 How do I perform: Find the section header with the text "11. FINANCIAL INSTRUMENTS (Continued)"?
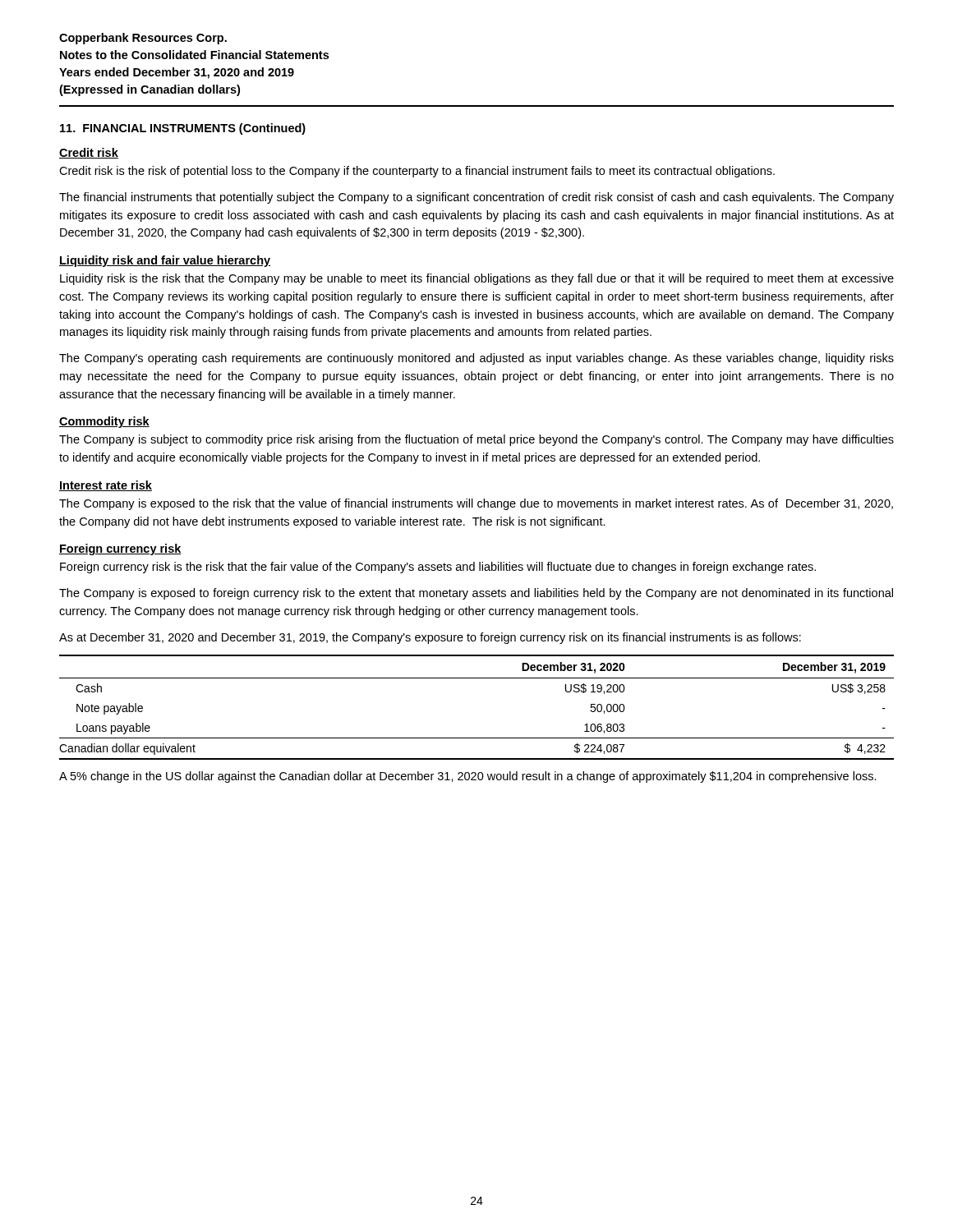182,128
